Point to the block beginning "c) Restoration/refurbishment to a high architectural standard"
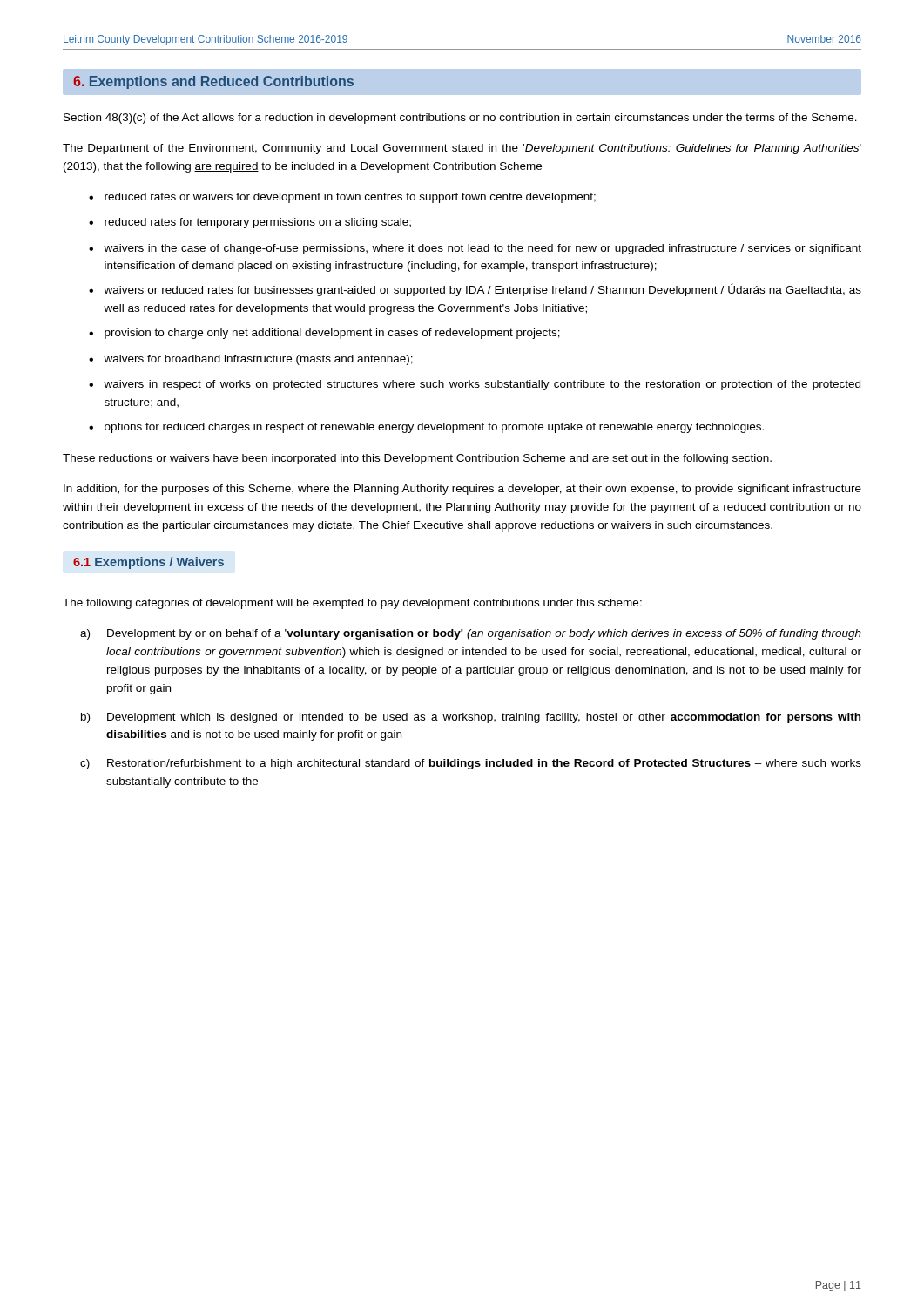924x1307 pixels. coord(471,773)
